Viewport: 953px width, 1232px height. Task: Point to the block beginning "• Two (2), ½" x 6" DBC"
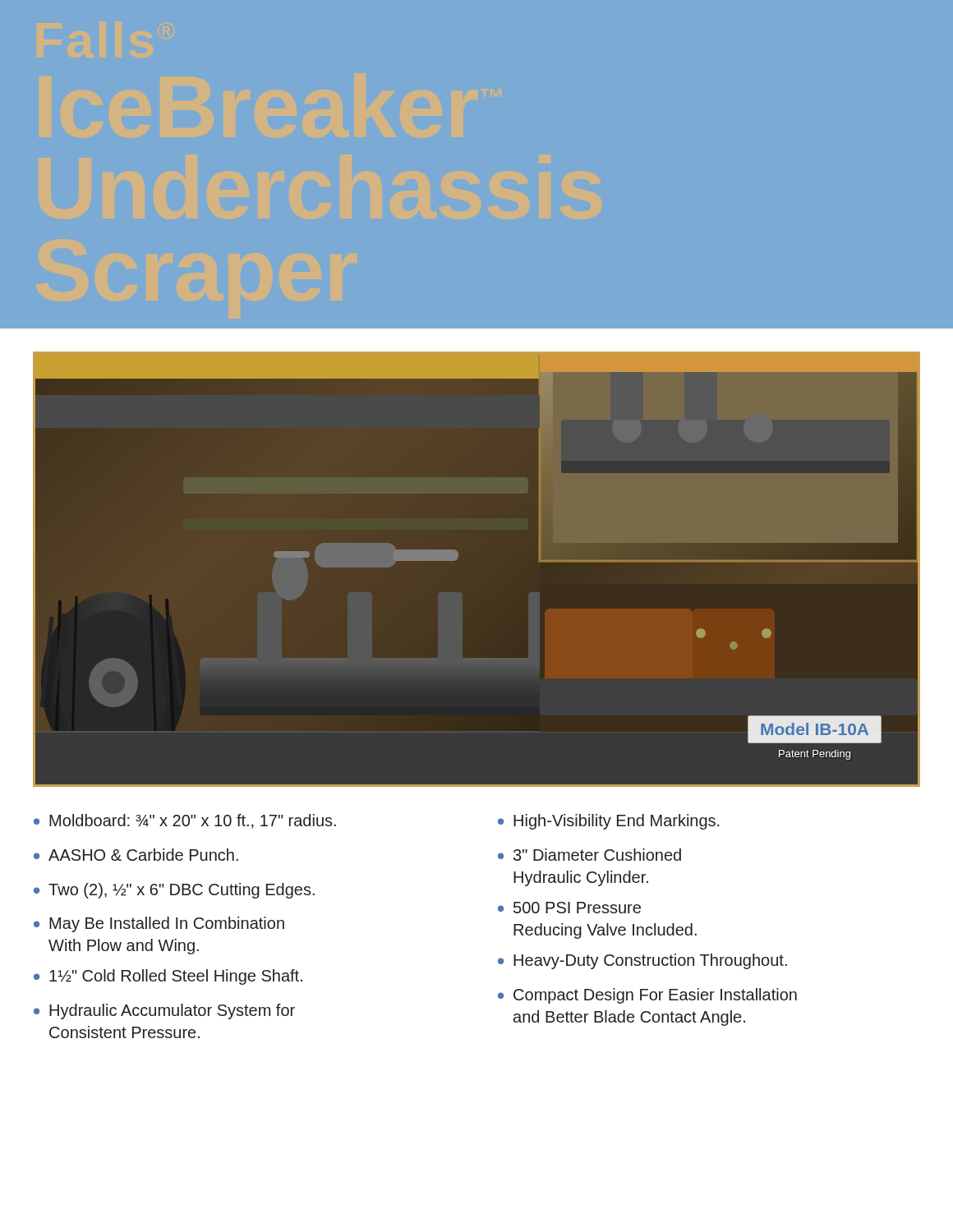pyautogui.click(x=174, y=892)
